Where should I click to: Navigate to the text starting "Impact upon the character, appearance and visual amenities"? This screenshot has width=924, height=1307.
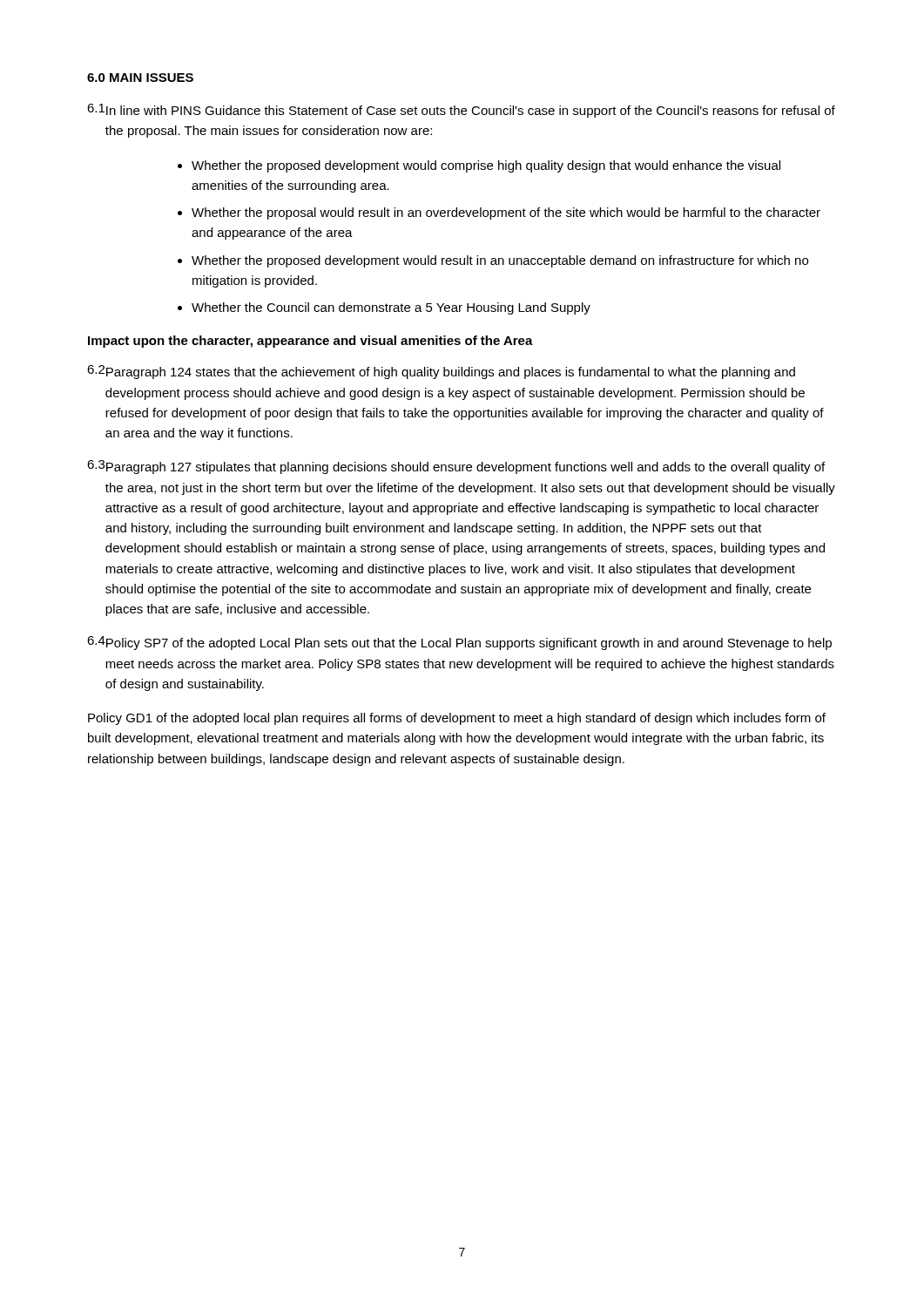310,340
